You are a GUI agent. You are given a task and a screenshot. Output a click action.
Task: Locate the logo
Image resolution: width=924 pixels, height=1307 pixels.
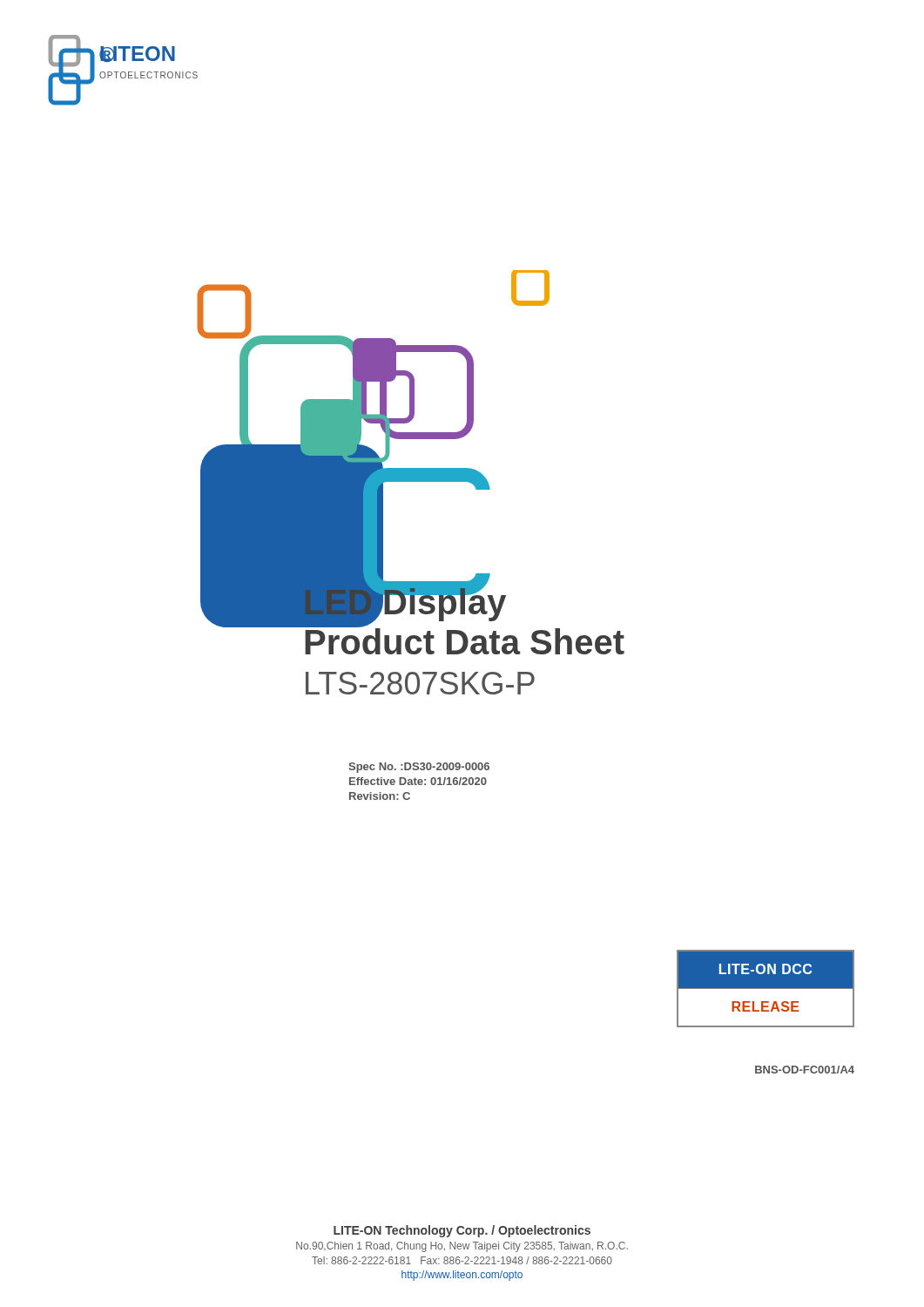(139, 76)
